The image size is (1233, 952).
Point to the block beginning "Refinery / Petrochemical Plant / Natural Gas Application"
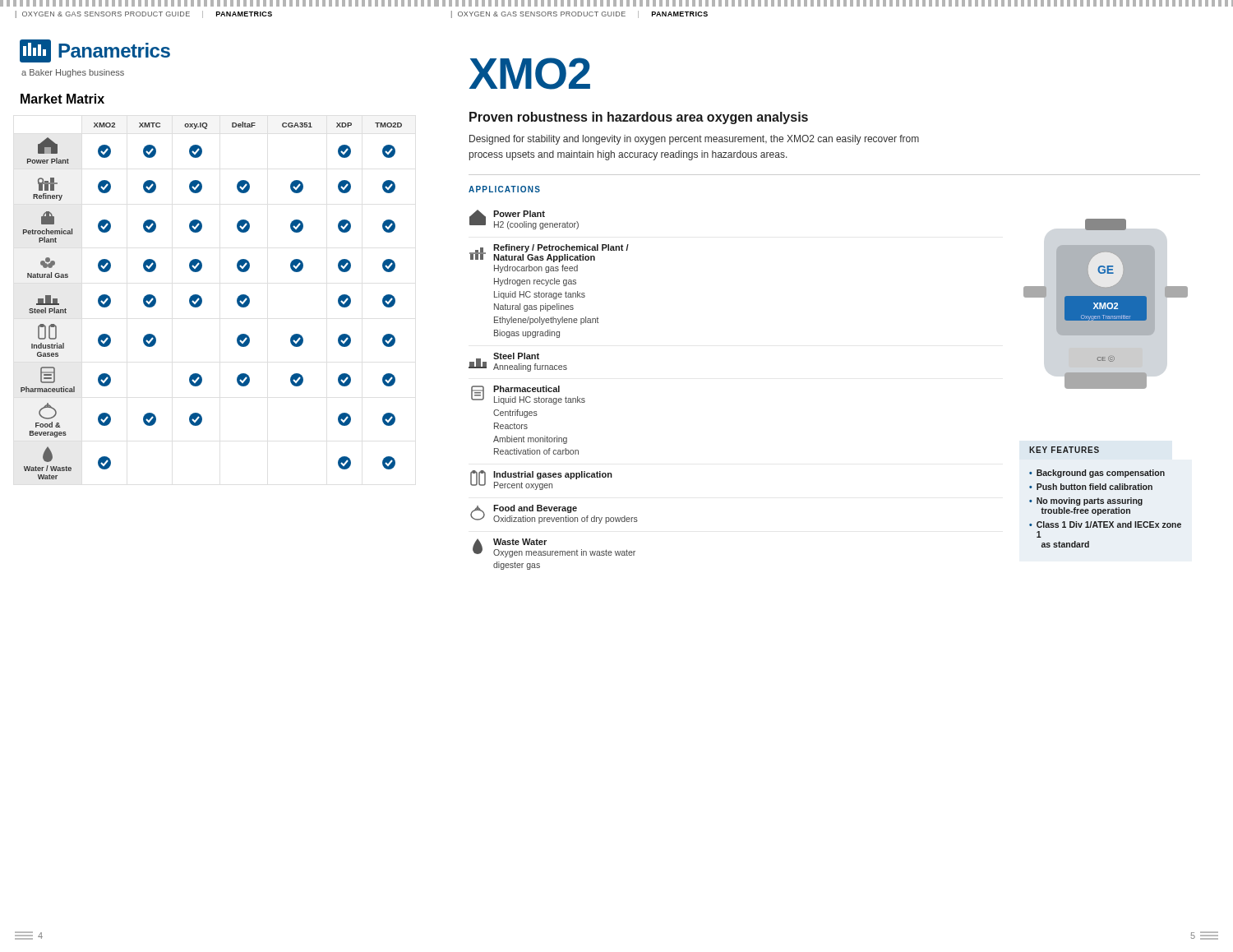click(x=548, y=291)
